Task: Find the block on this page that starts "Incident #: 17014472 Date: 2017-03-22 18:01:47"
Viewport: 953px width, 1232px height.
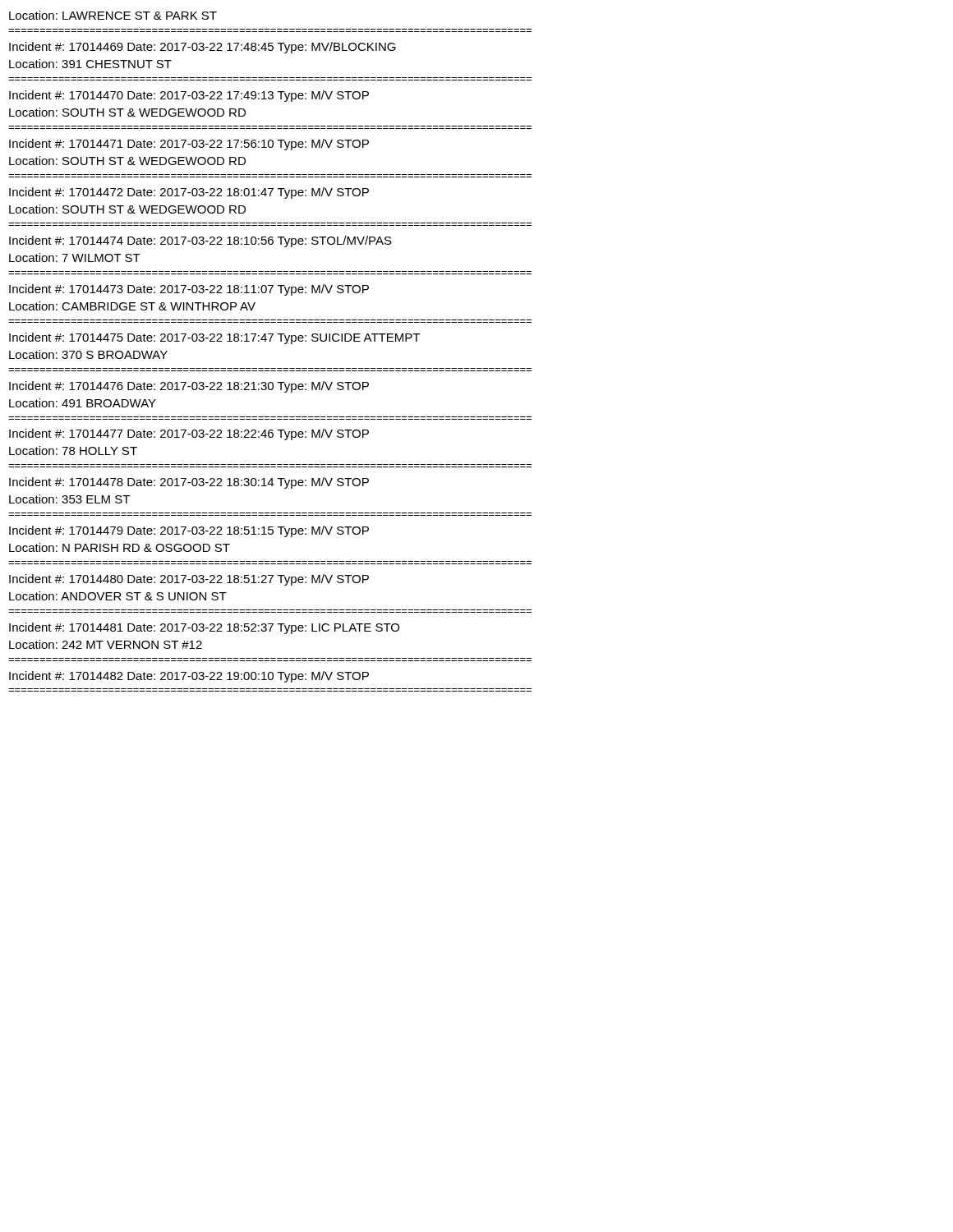Action: (189, 193)
